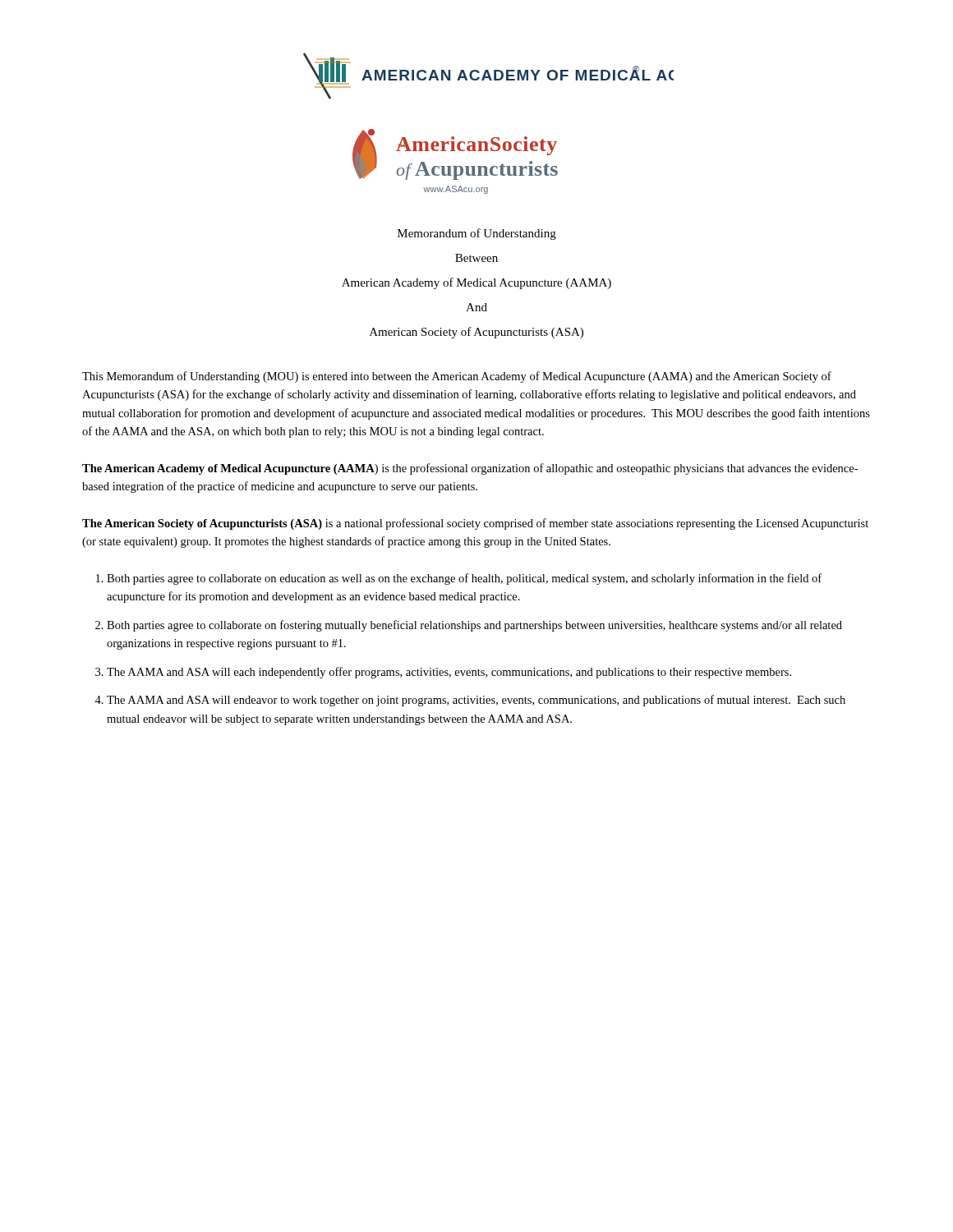The width and height of the screenshot is (953, 1232).
Task: Select the logo
Action: pyautogui.click(x=476, y=124)
